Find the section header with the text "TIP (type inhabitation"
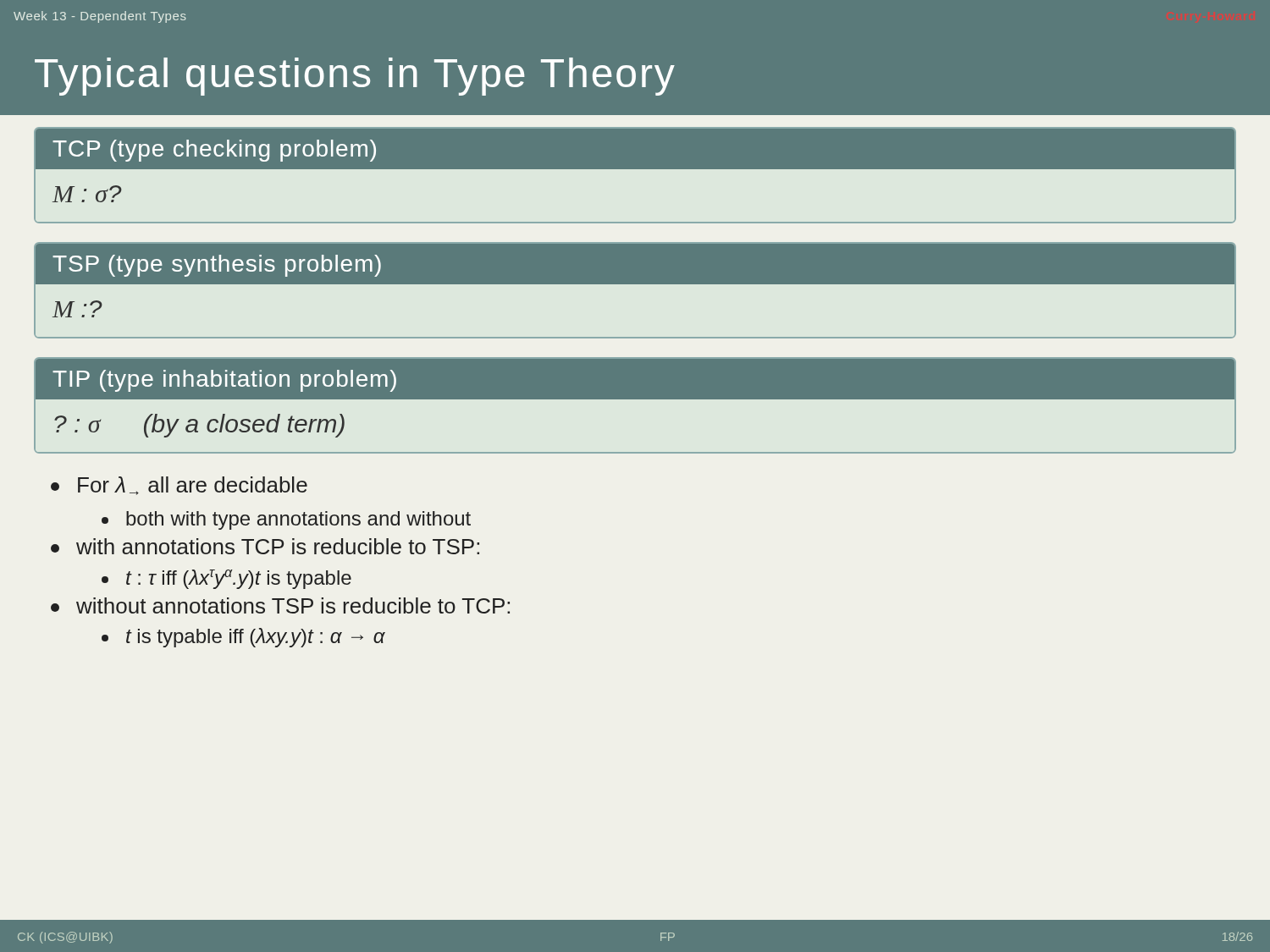The height and width of the screenshot is (952, 1270). tap(635, 405)
